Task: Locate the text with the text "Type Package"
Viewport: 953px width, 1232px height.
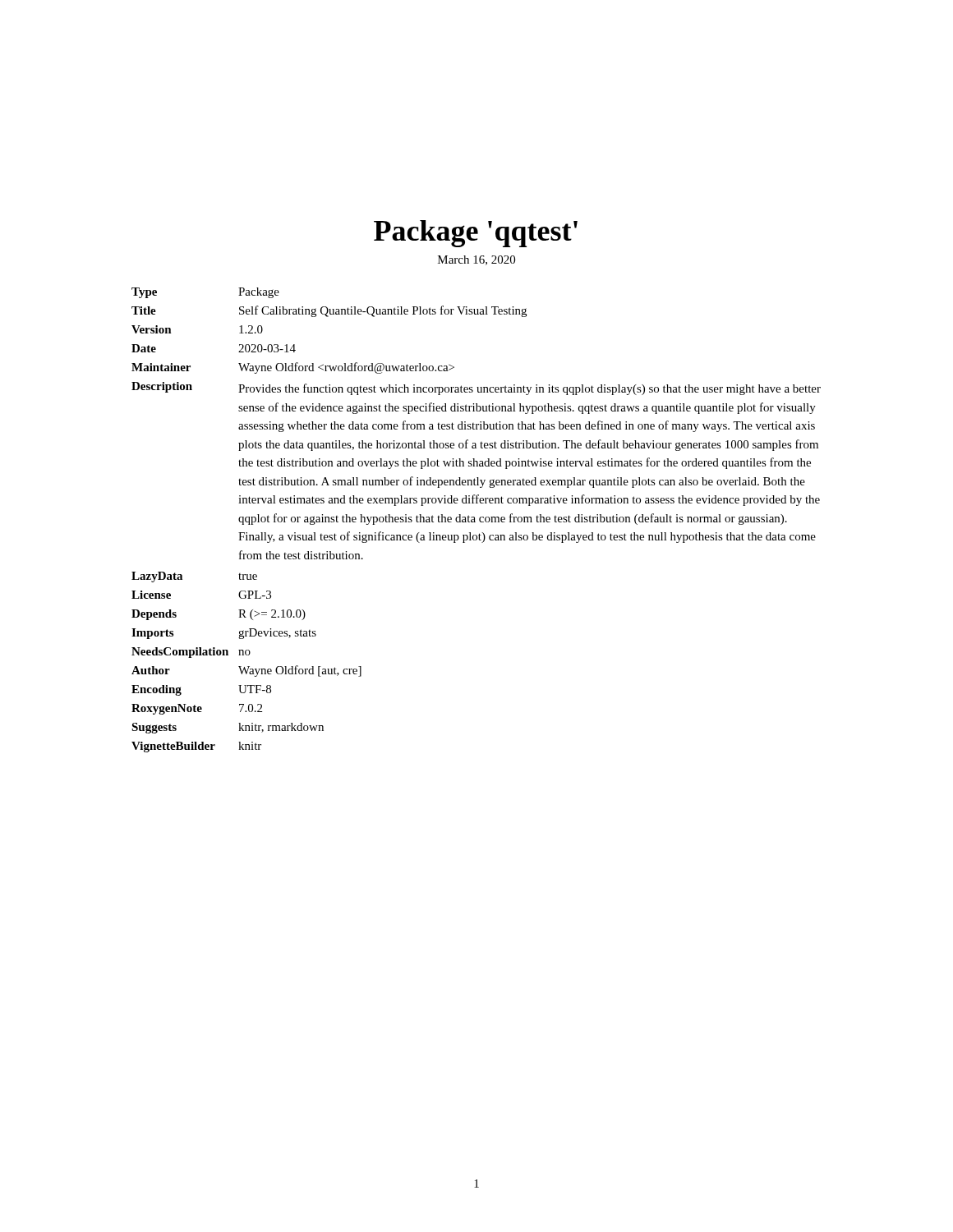Action: pos(143,293)
